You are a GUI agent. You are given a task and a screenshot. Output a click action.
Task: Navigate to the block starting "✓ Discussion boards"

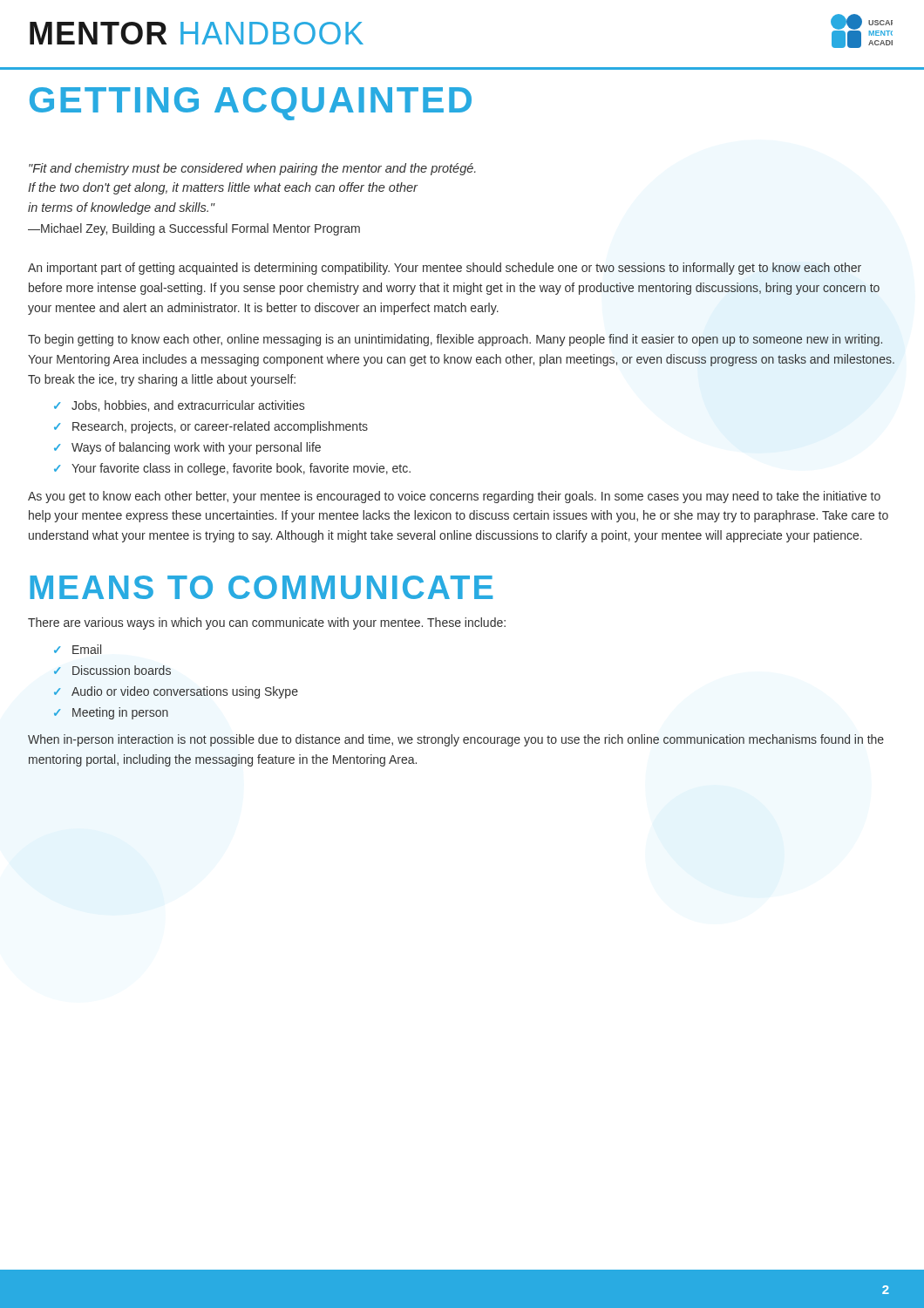tap(112, 671)
